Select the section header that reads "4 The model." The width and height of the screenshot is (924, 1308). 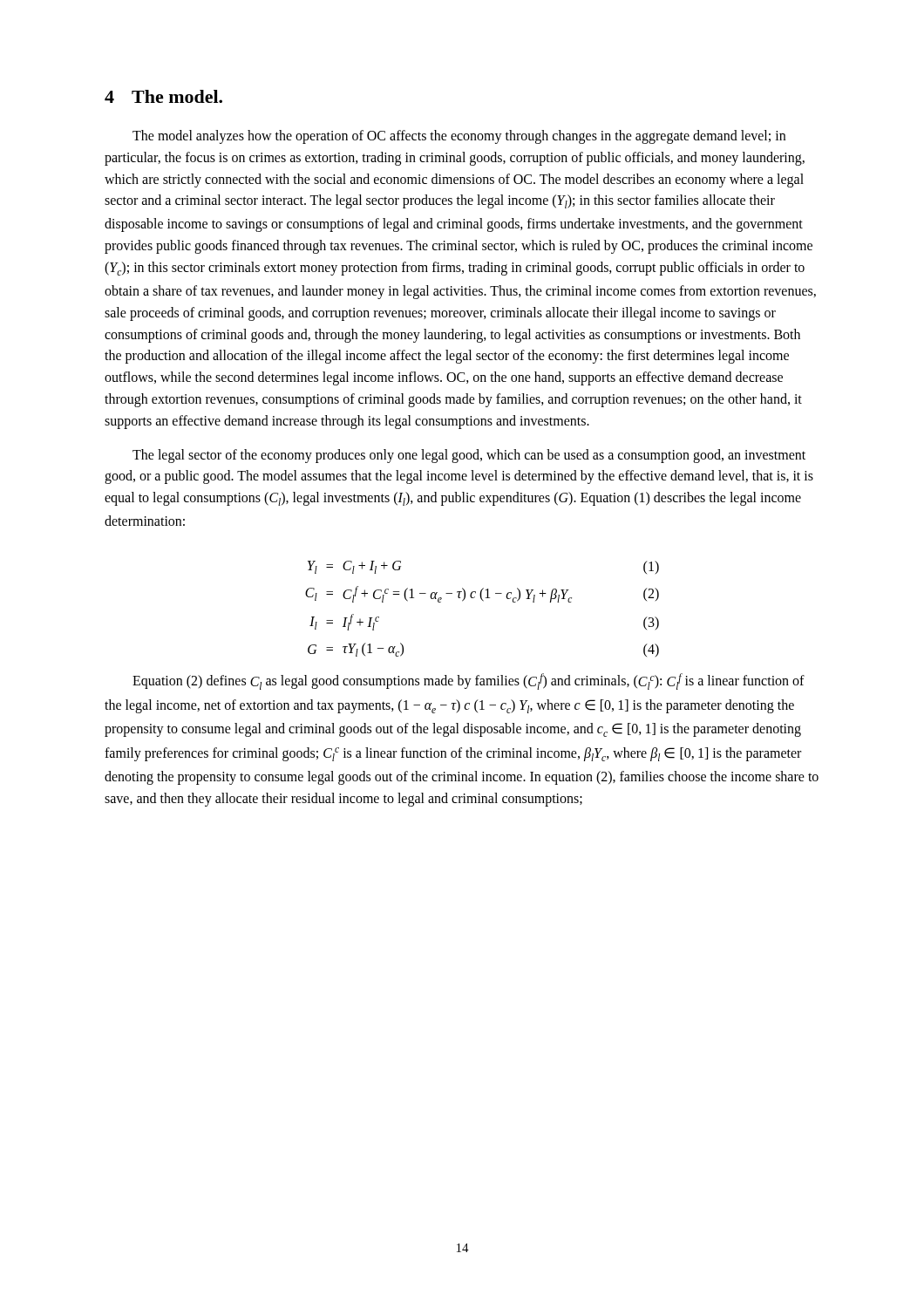coord(164,97)
